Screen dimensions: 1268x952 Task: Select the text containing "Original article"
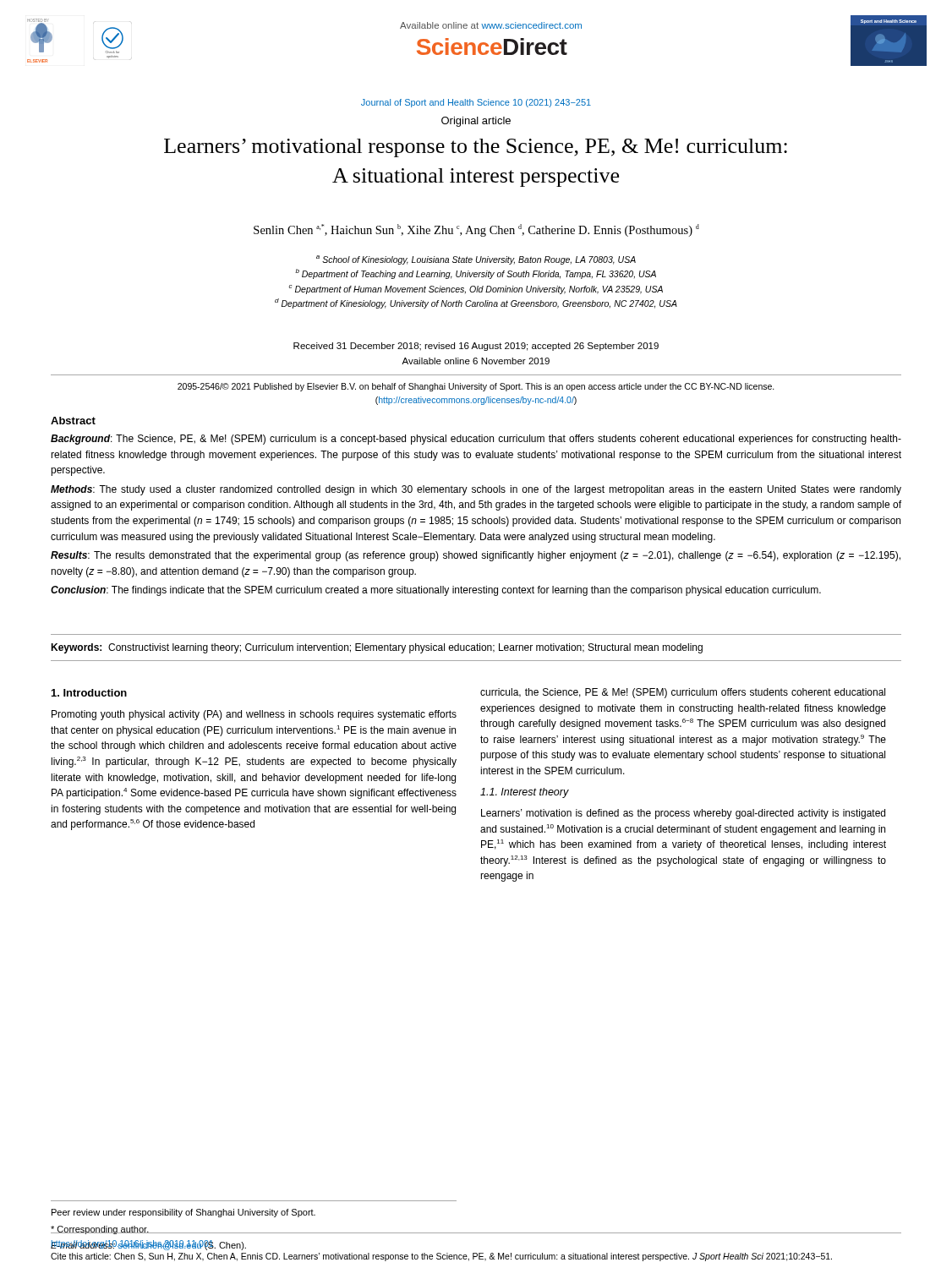pyautogui.click(x=476, y=120)
